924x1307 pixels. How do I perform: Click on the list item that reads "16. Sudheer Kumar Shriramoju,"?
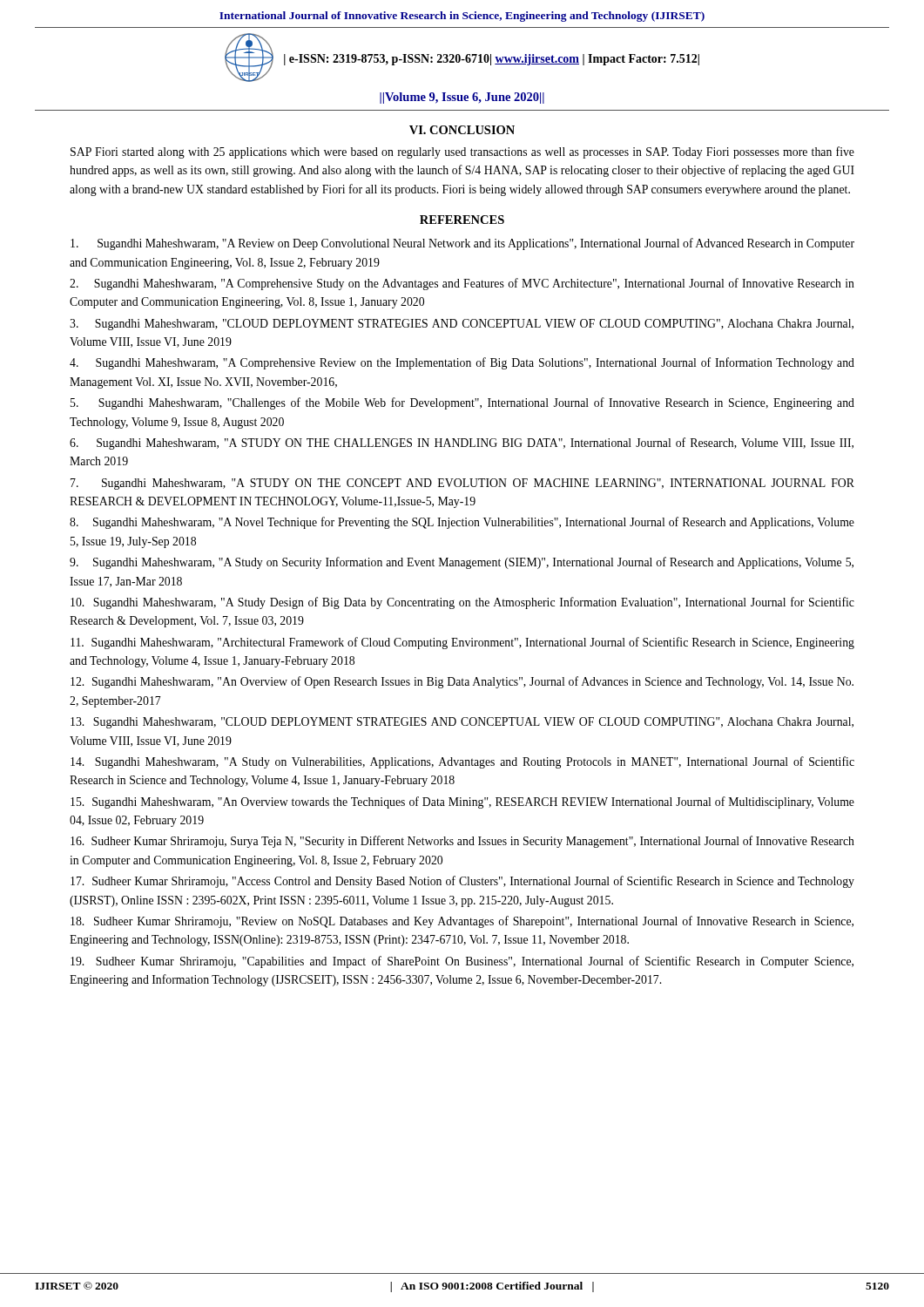462,851
